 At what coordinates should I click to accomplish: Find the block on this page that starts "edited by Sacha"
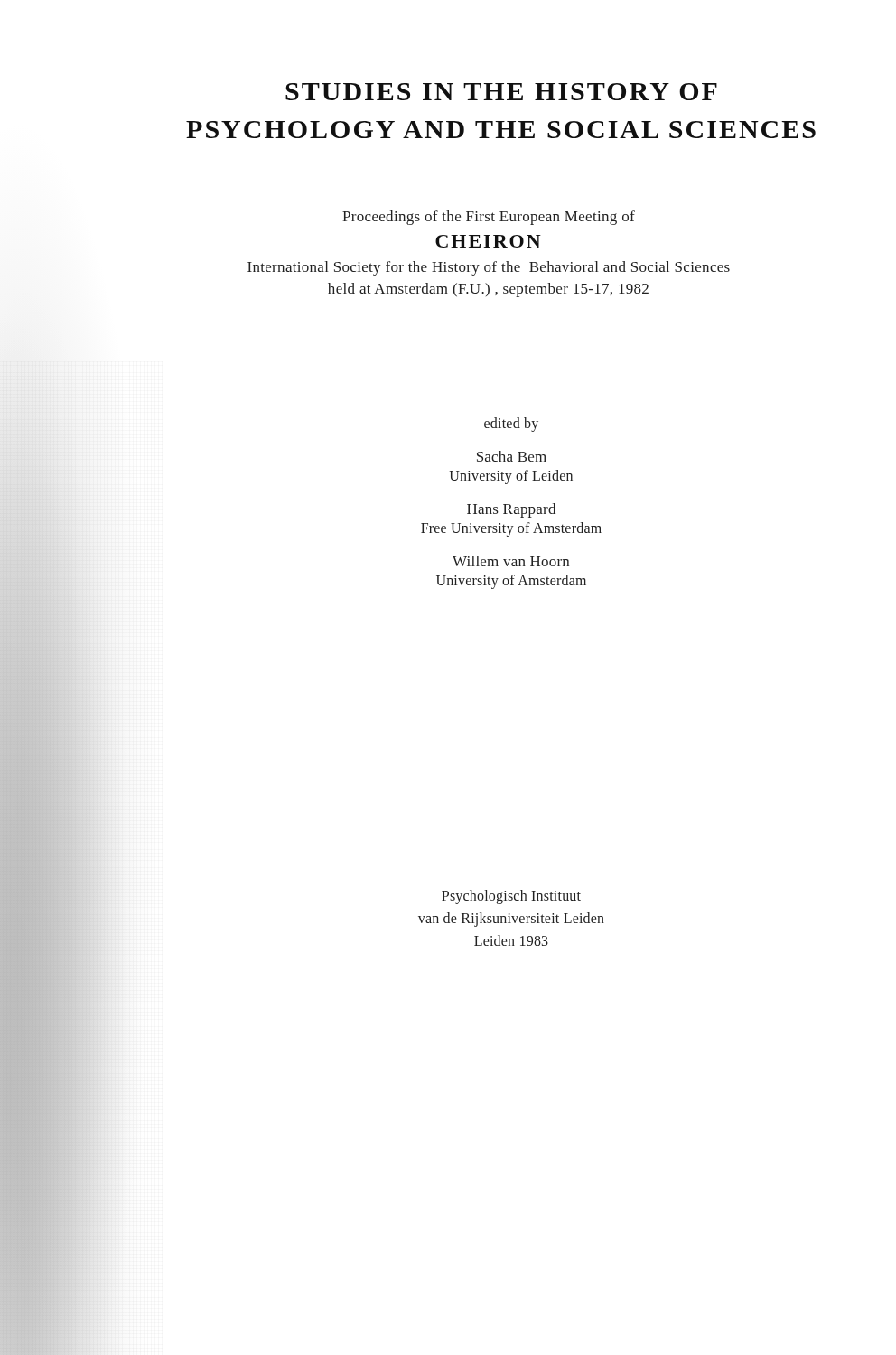point(511,502)
